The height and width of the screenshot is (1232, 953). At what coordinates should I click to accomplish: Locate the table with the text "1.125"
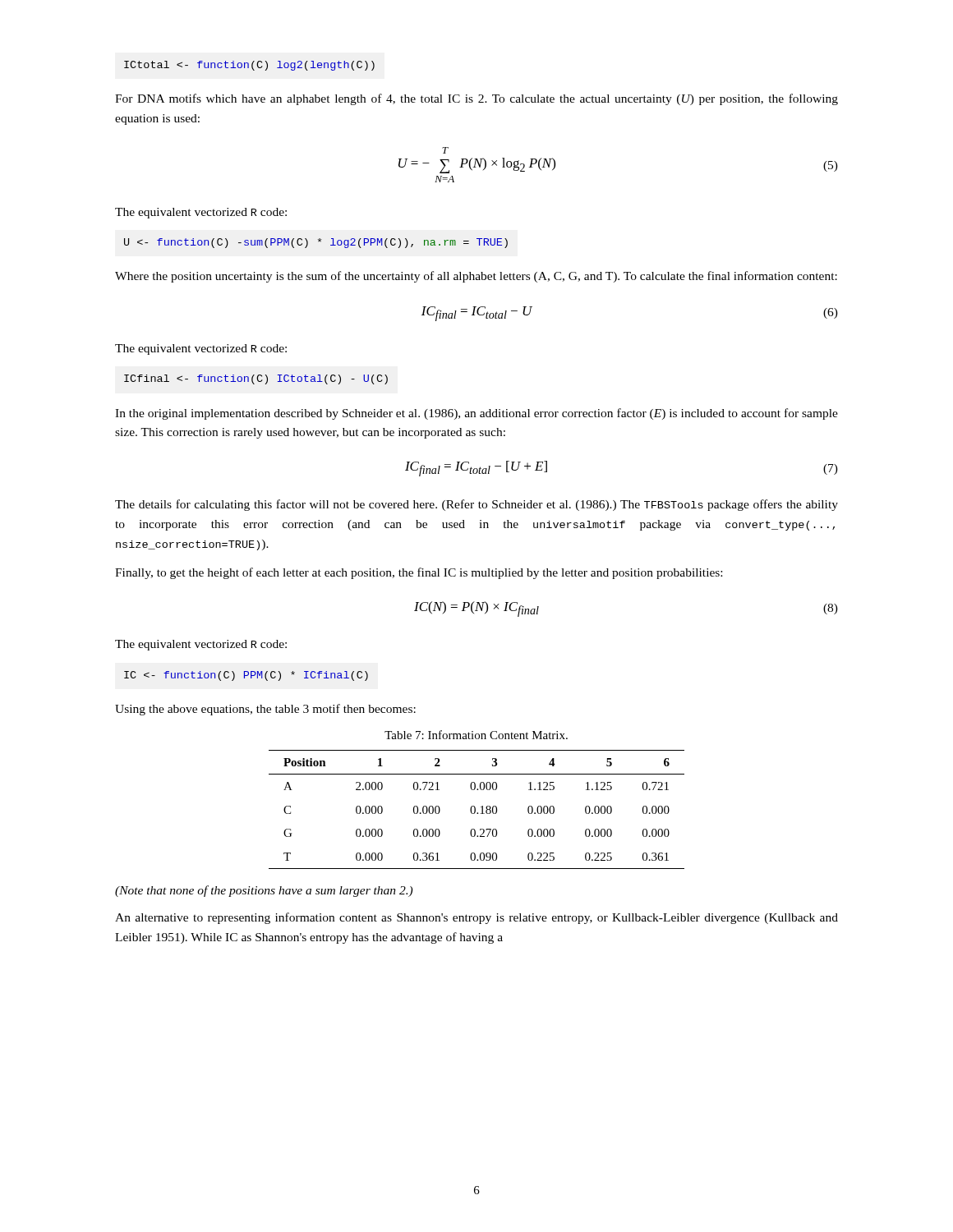pos(476,809)
